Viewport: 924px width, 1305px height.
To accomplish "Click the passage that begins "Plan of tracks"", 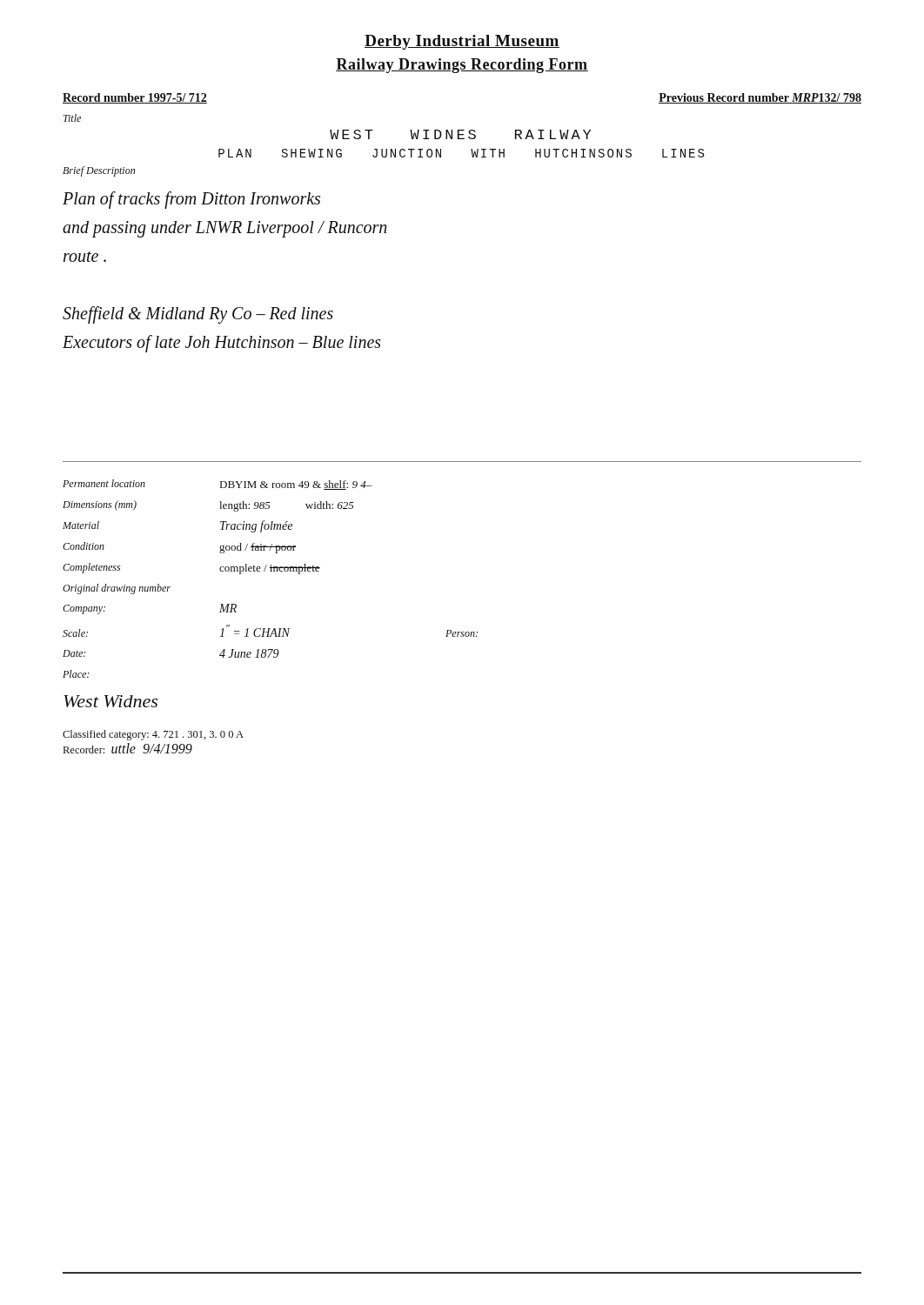I will pyautogui.click(x=191, y=200).
